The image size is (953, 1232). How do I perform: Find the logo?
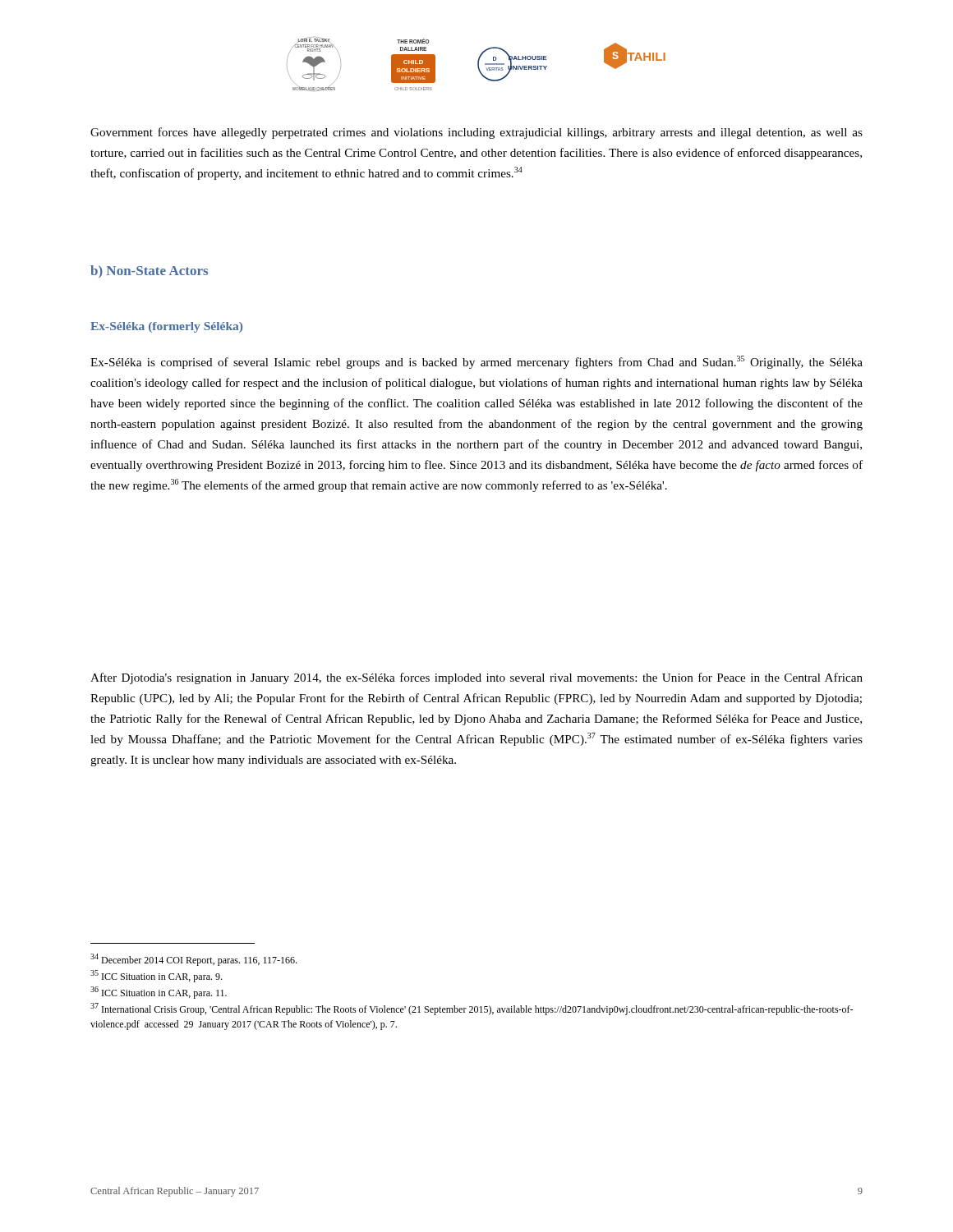point(476,78)
